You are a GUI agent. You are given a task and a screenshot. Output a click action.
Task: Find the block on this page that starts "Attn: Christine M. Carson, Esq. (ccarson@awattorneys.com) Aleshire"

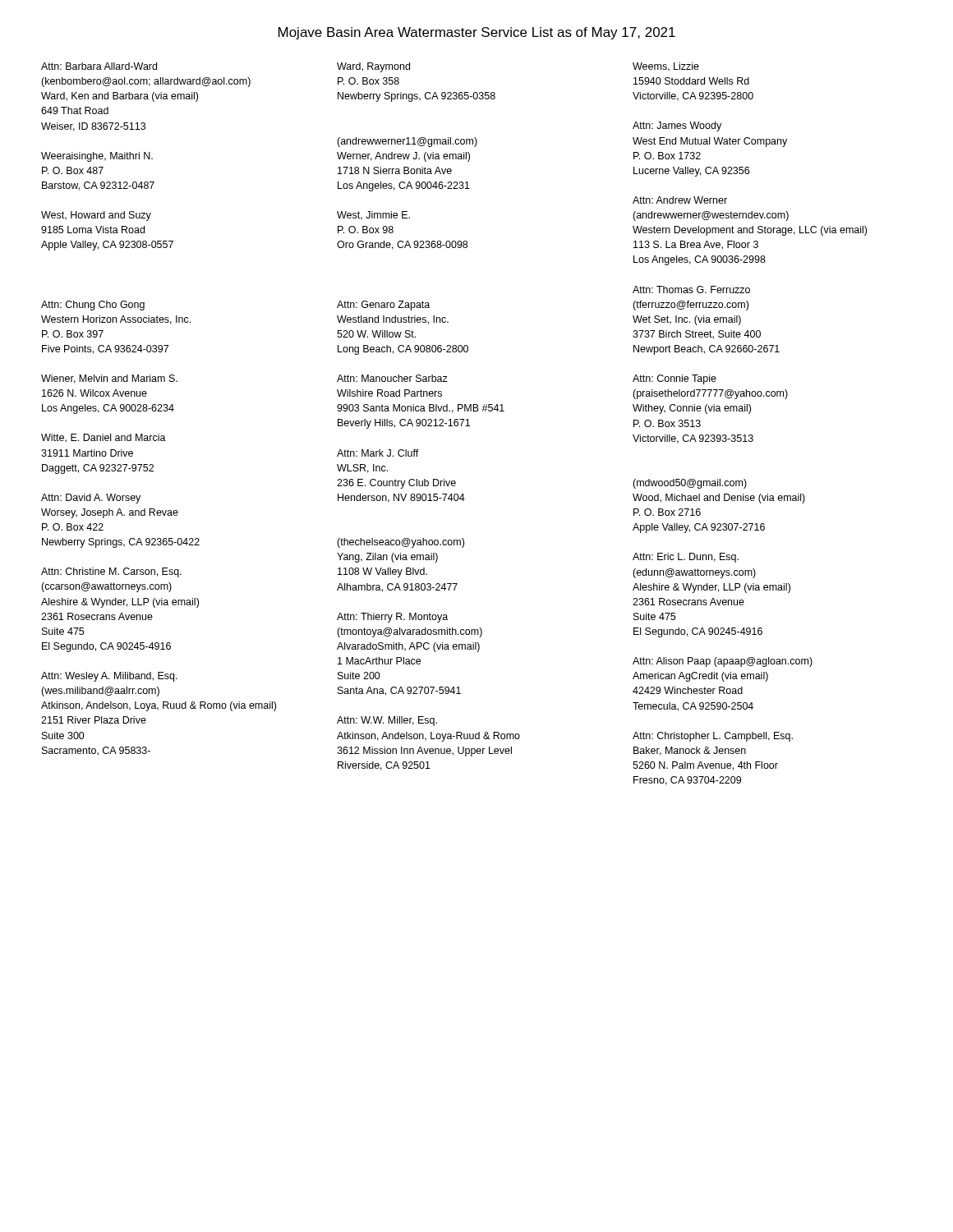click(120, 609)
